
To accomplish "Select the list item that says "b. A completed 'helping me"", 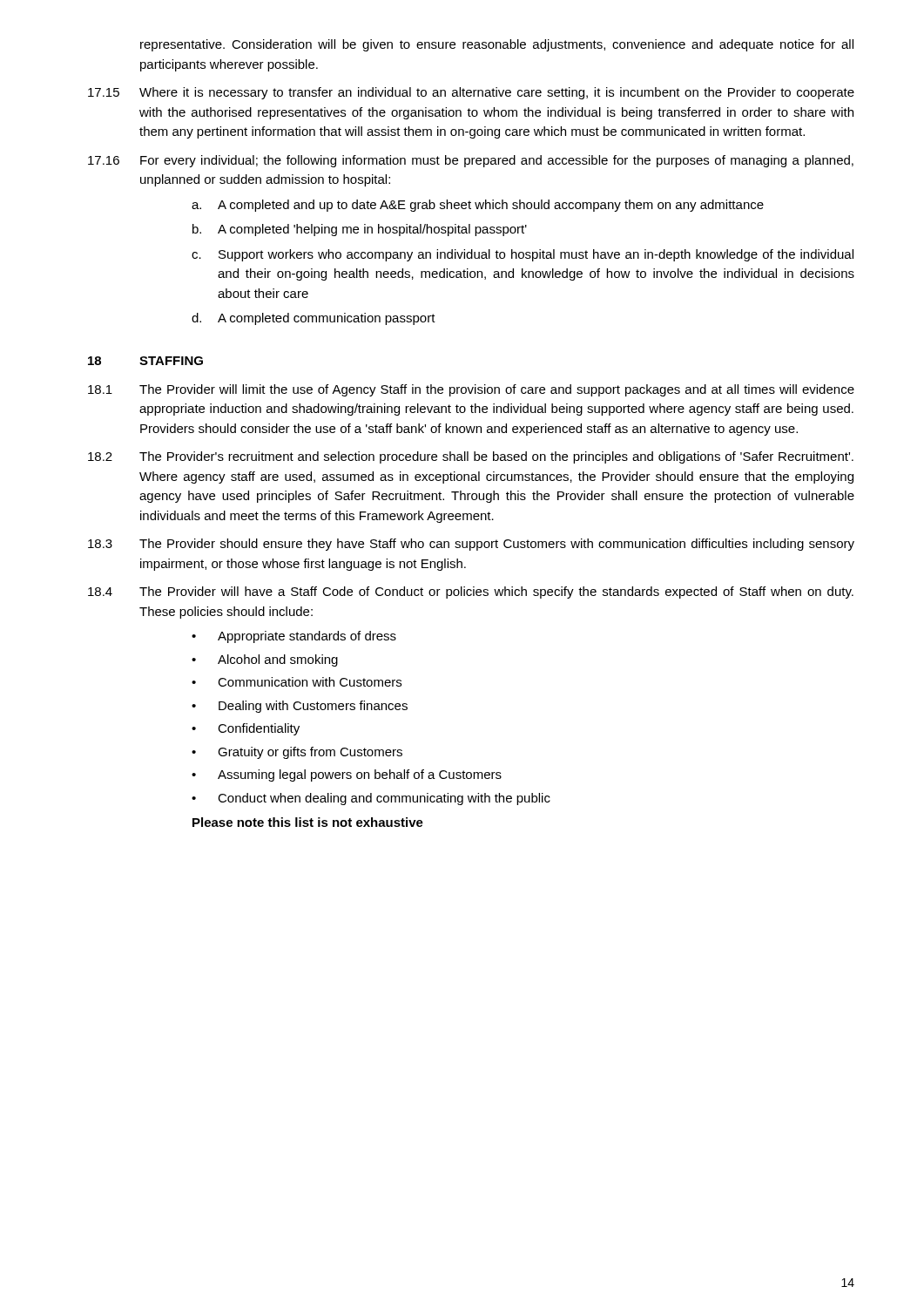I will pos(523,229).
